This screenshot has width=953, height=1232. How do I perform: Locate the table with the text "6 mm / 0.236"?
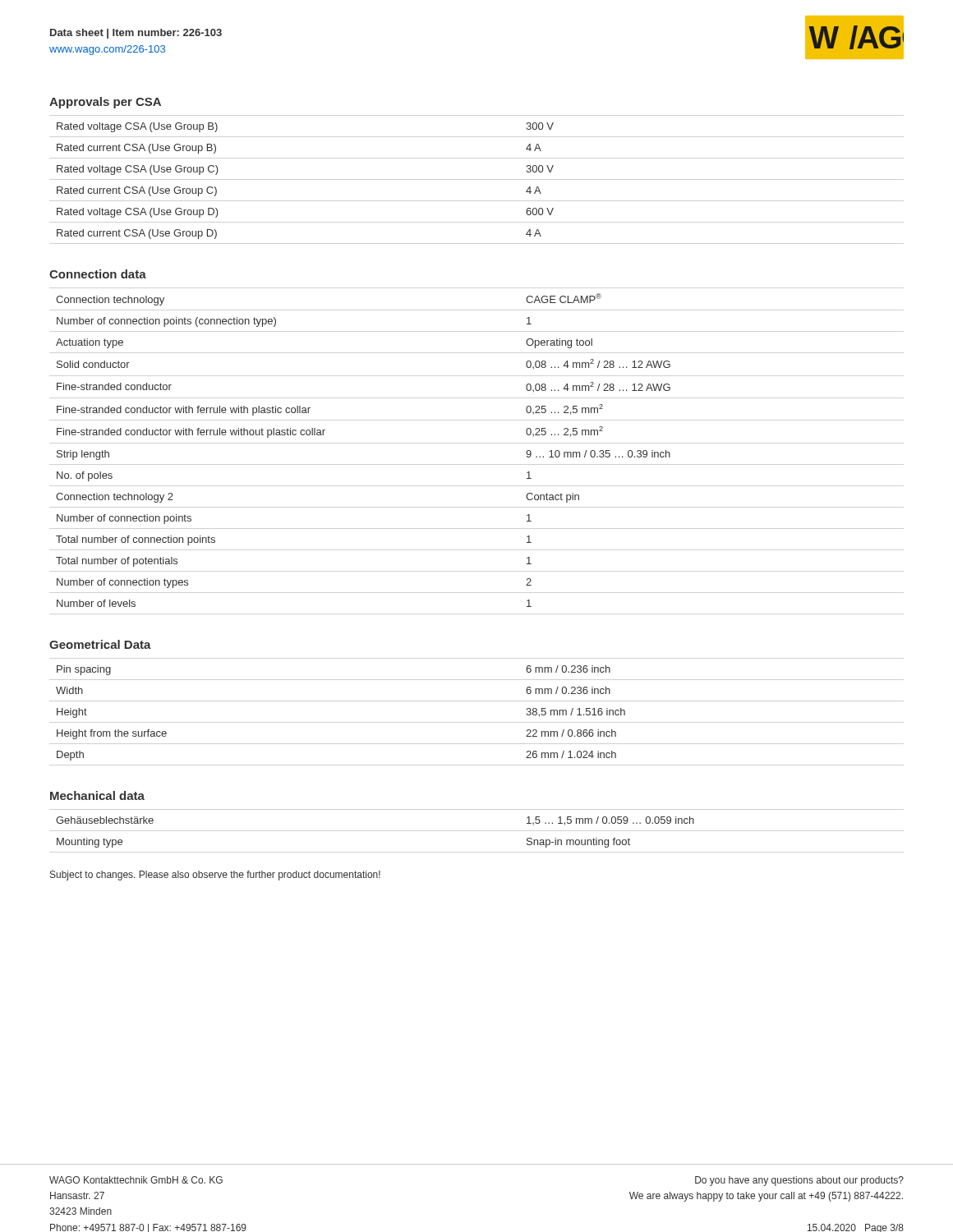click(x=476, y=711)
